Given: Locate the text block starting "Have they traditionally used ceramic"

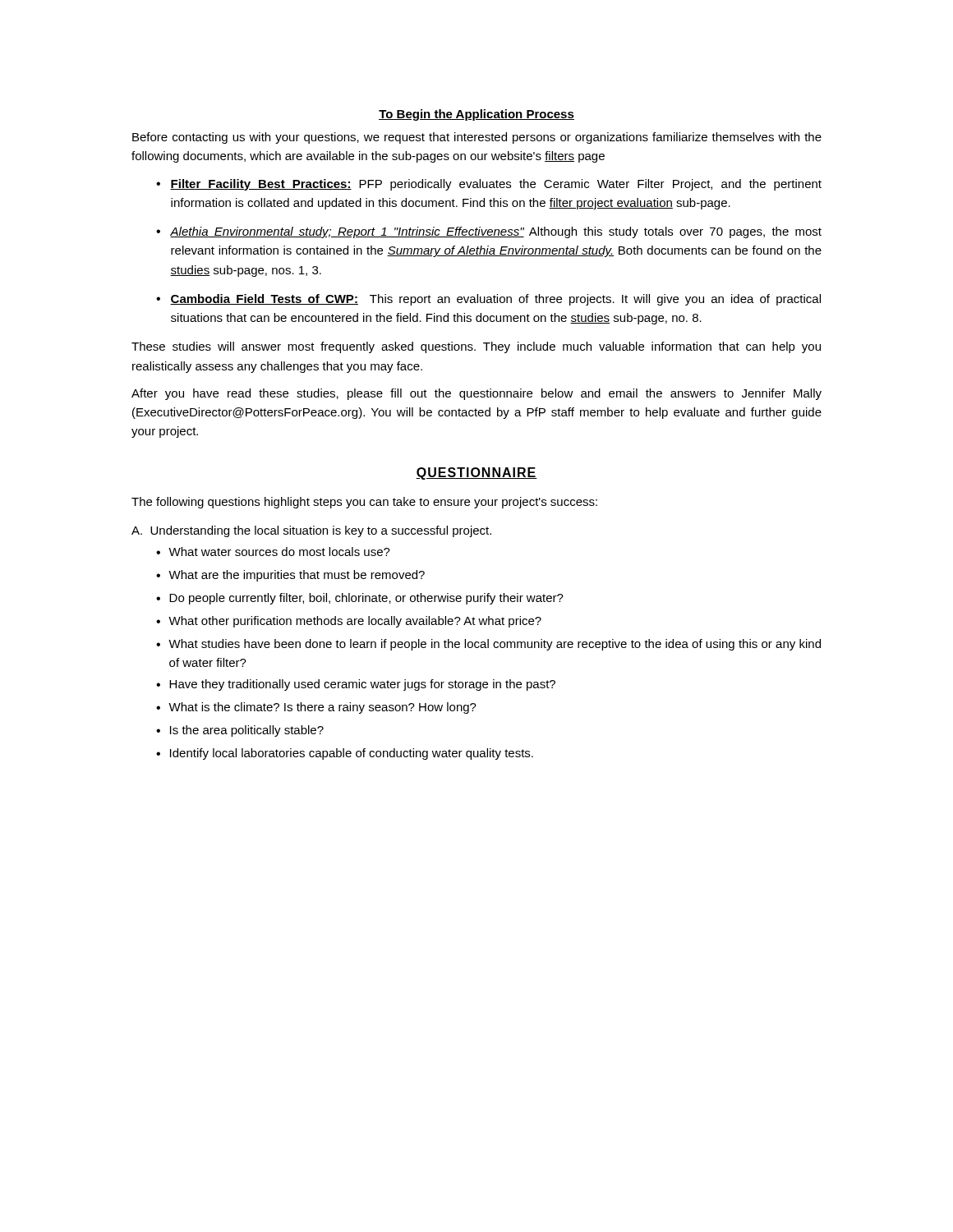Looking at the screenshot, I should coord(495,684).
